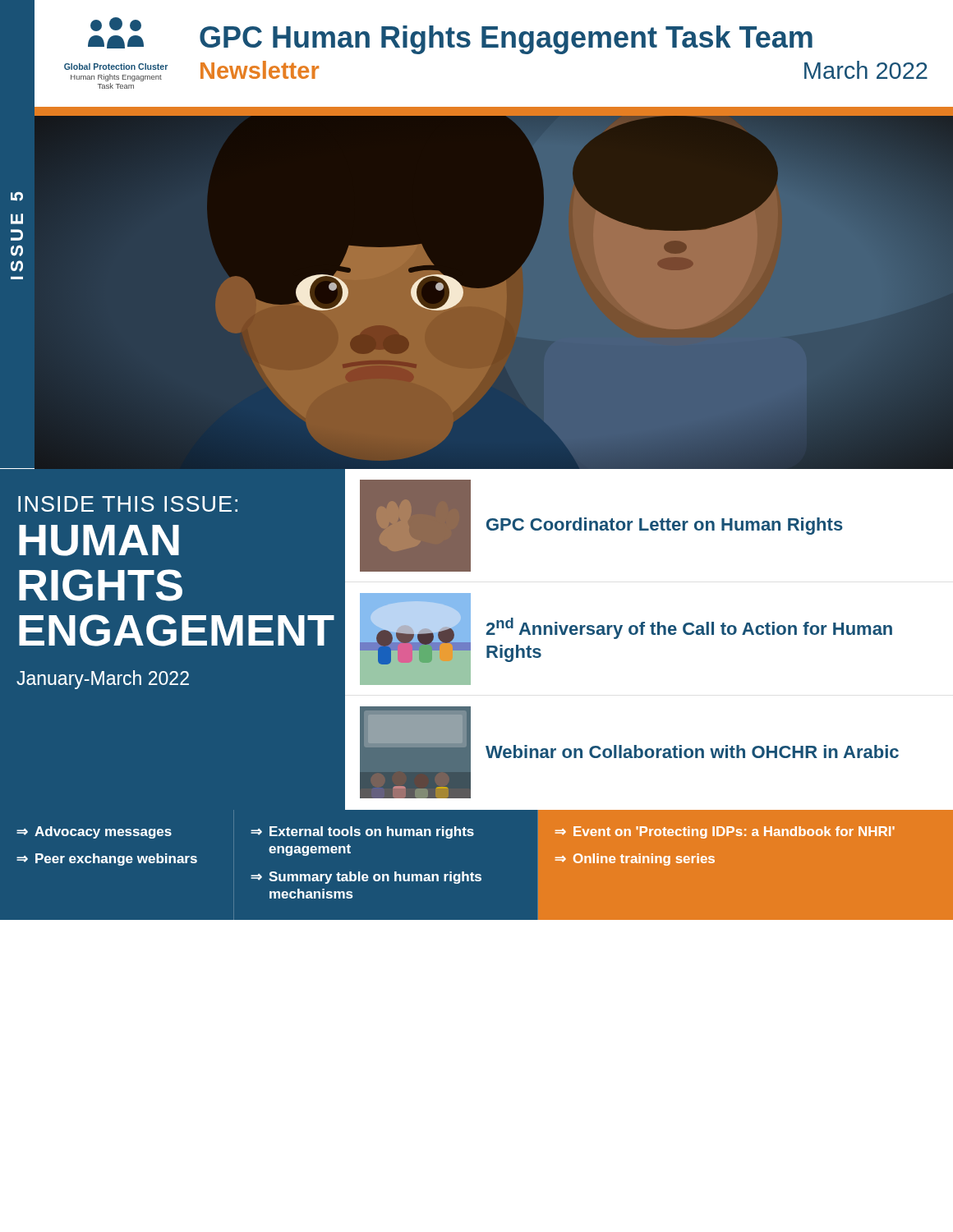Locate the text block that says "Webinar on Collaboration with"

(x=692, y=752)
